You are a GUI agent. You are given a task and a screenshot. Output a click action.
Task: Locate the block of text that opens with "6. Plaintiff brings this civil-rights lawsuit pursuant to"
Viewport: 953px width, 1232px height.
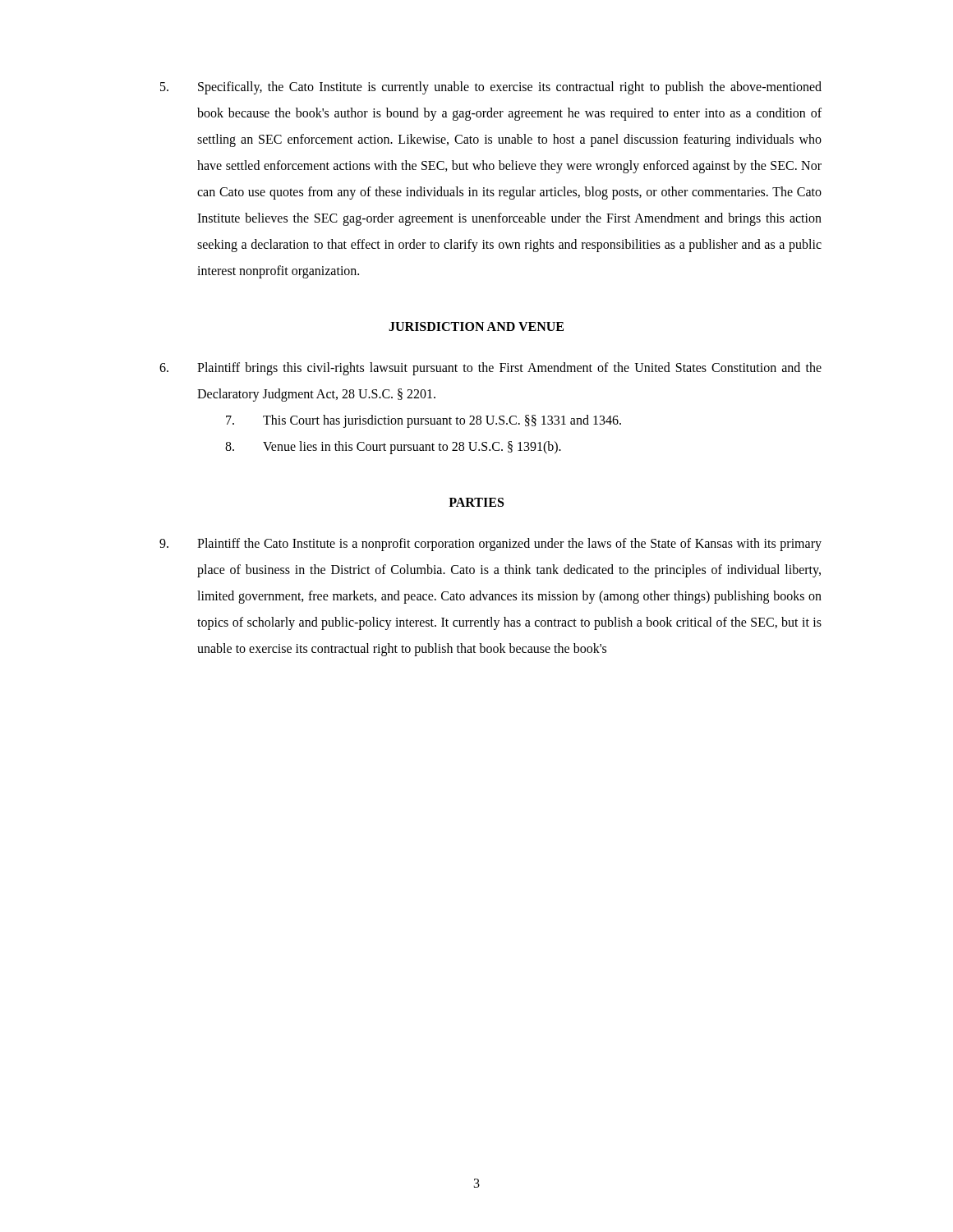(476, 381)
